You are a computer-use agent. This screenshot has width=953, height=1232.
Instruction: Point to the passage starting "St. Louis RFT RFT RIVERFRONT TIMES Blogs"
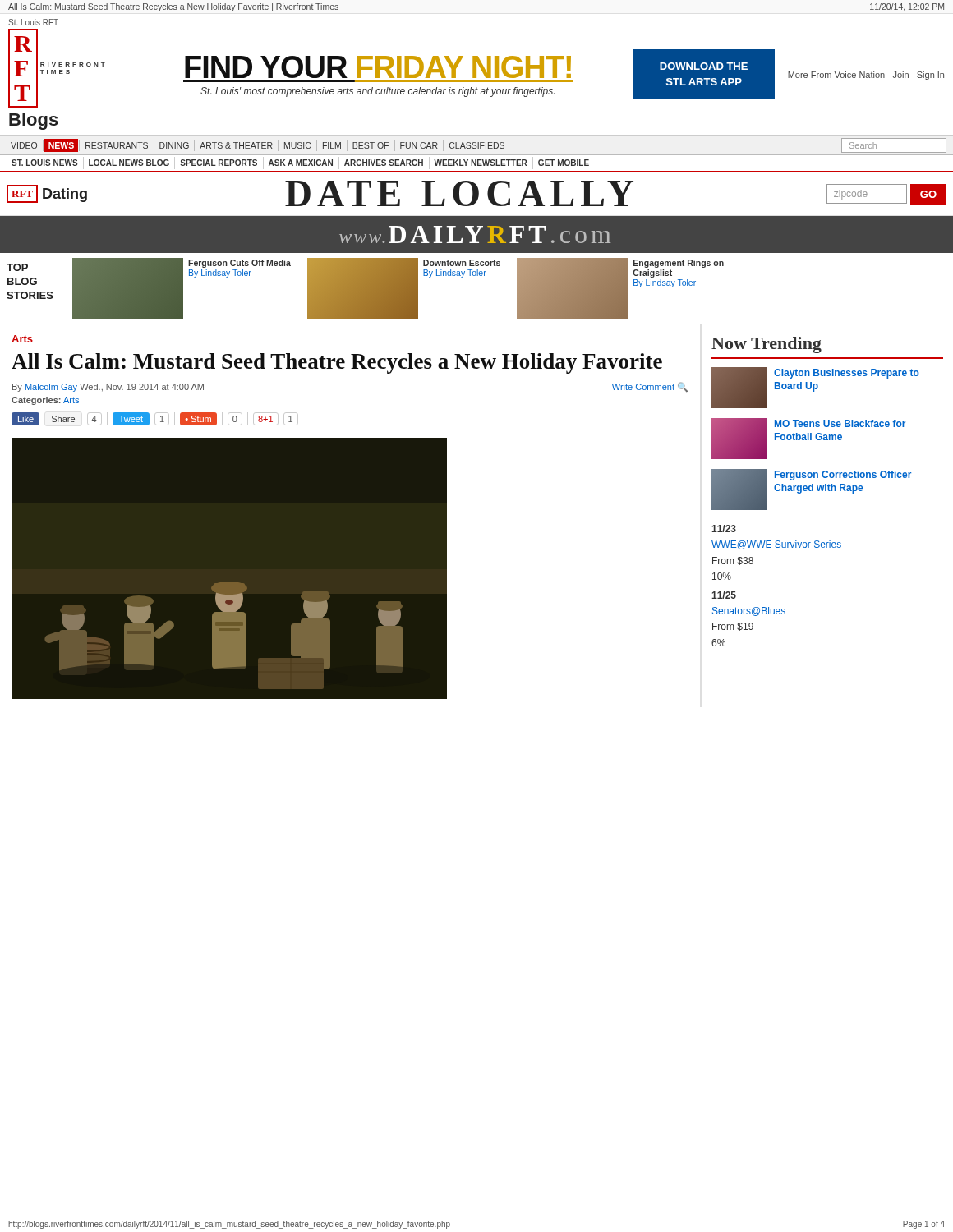[x=58, y=74]
